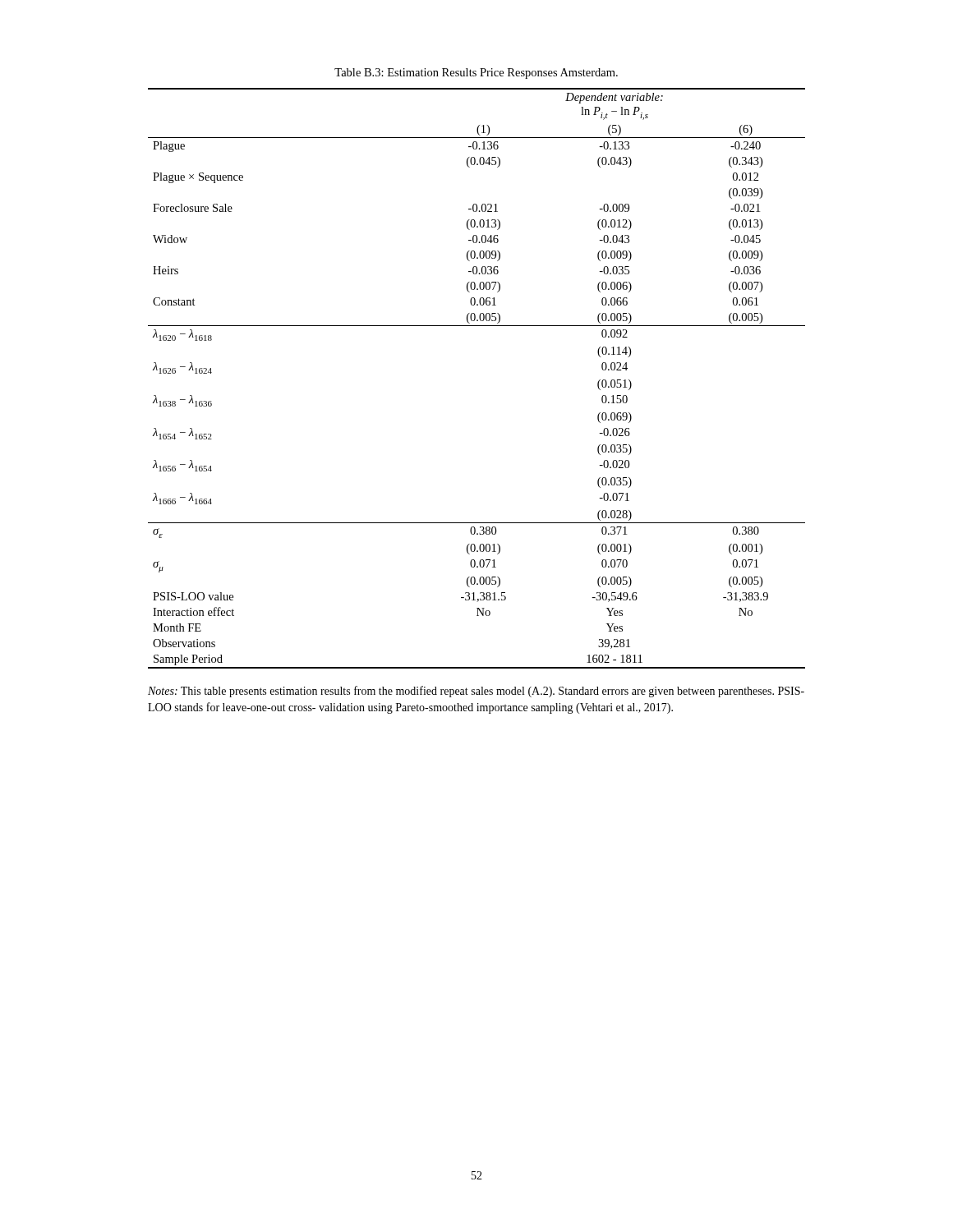953x1232 pixels.
Task: Navigate to the text starting "Notes: This table presents estimation results"
Action: point(476,699)
